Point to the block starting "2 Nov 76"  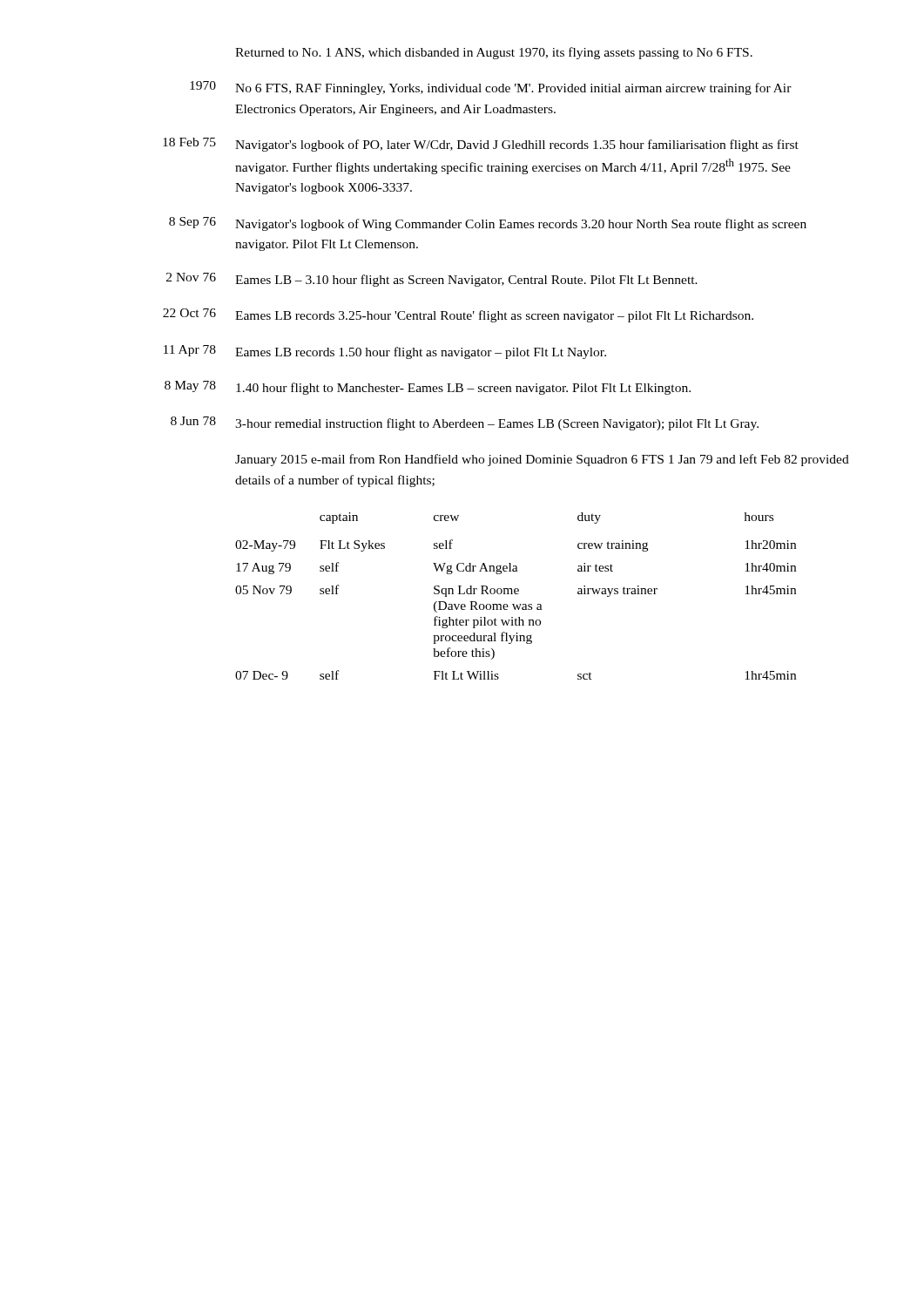492,280
